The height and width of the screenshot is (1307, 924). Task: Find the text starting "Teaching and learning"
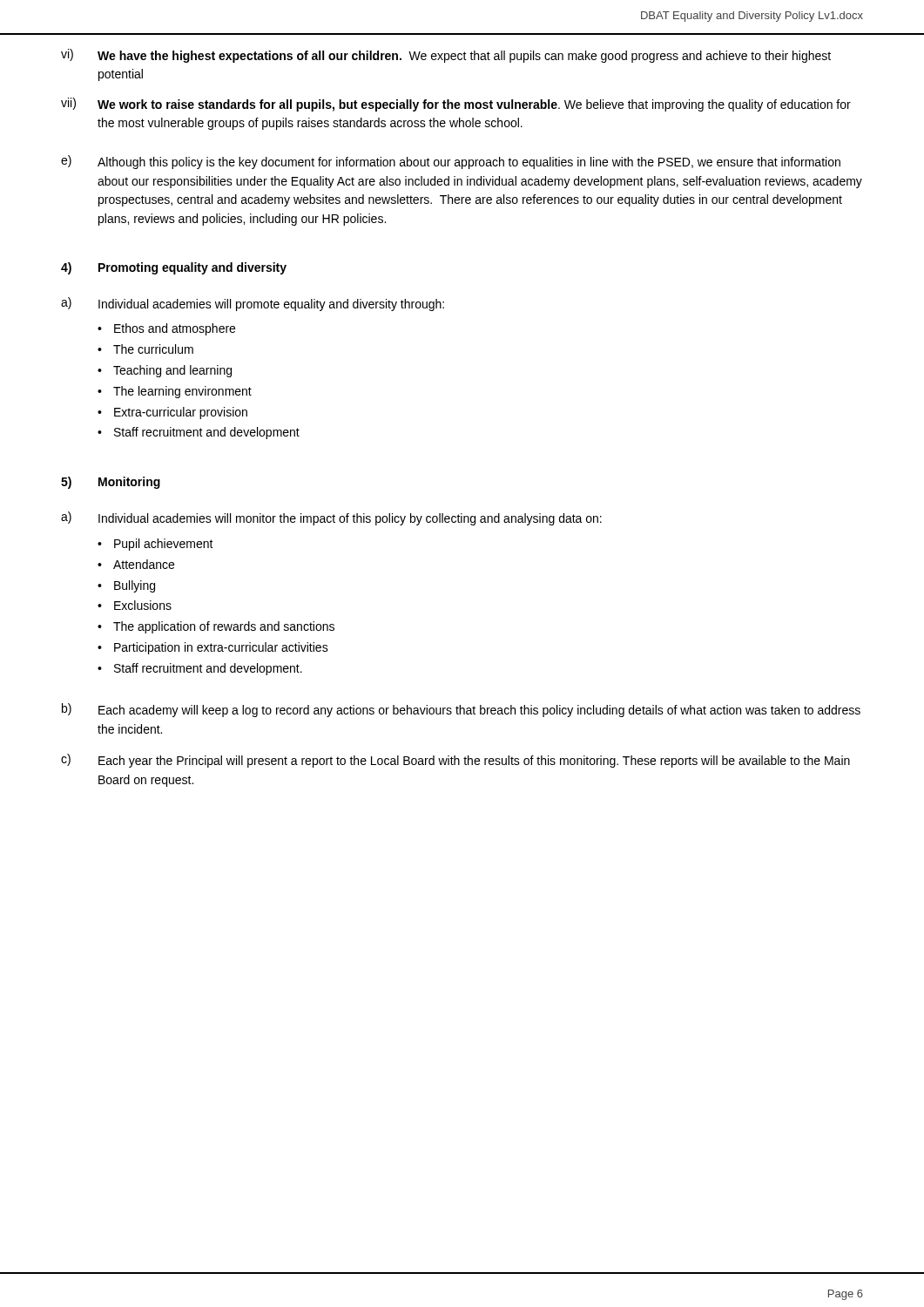[x=173, y=370]
